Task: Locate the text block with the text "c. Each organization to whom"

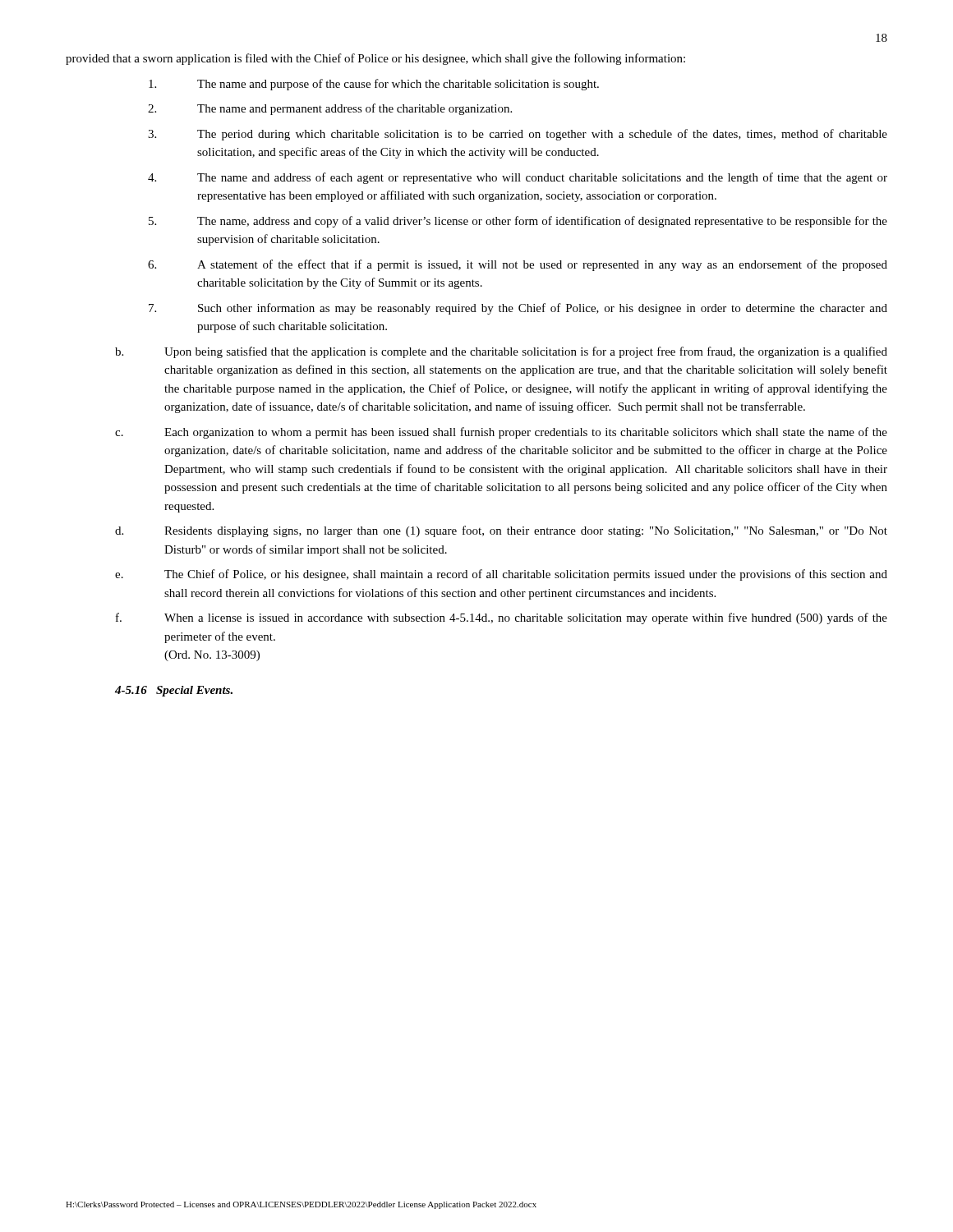Action: (x=476, y=469)
